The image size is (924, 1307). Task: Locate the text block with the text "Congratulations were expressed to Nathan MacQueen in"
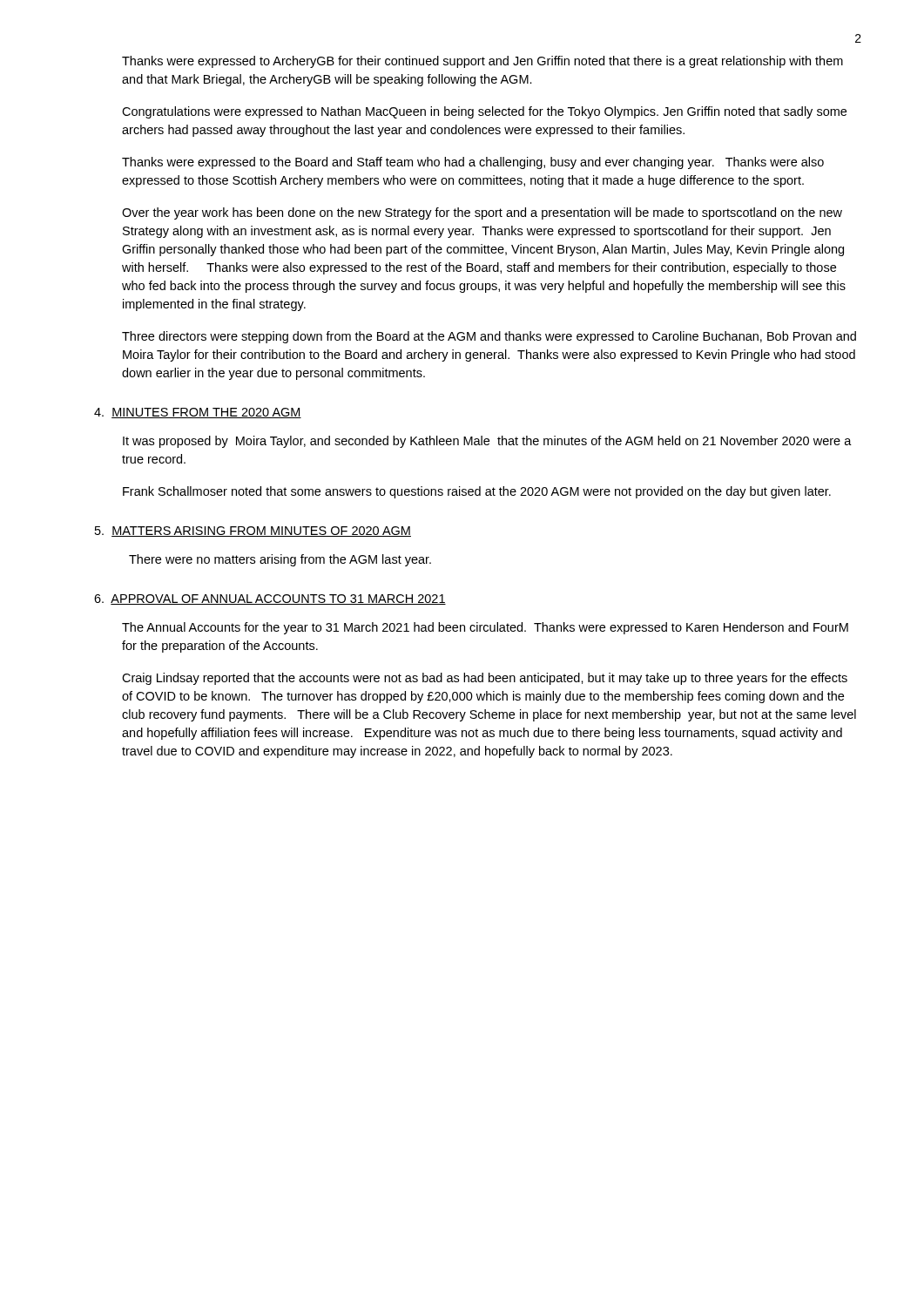click(x=485, y=121)
